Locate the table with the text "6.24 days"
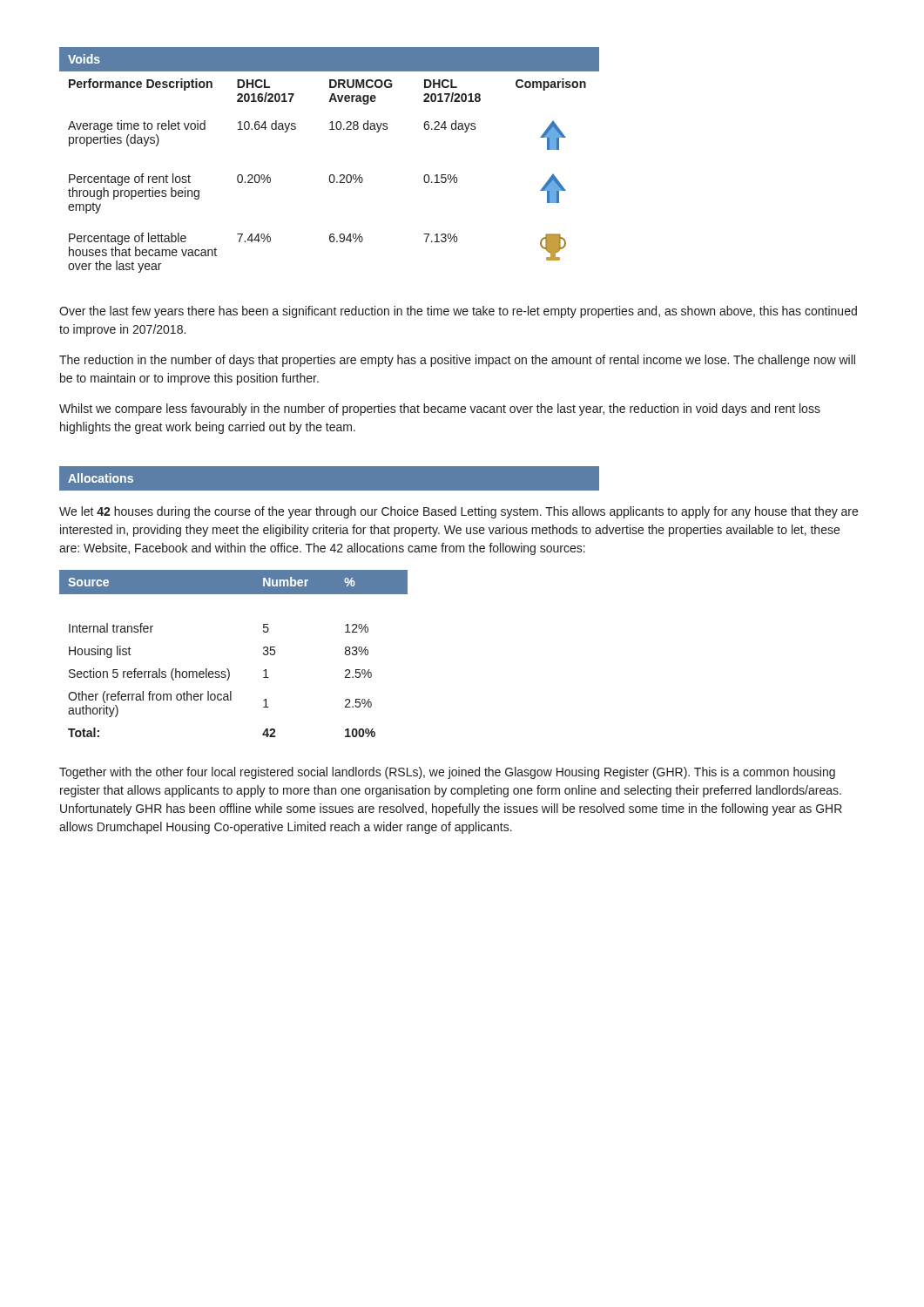 pos(462,164)
